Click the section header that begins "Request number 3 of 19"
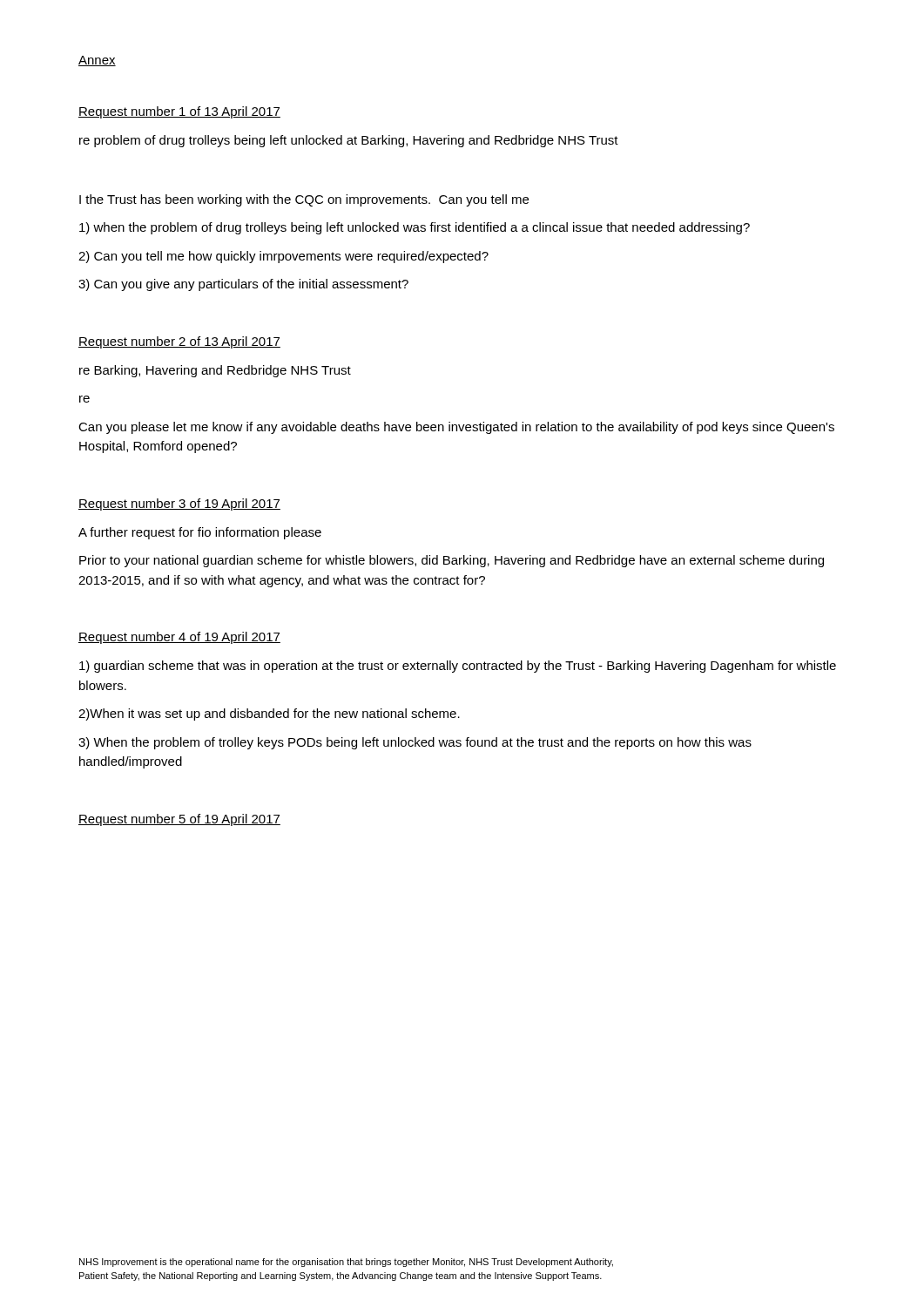Screen dimensions: 1307x924 point(179,503)
